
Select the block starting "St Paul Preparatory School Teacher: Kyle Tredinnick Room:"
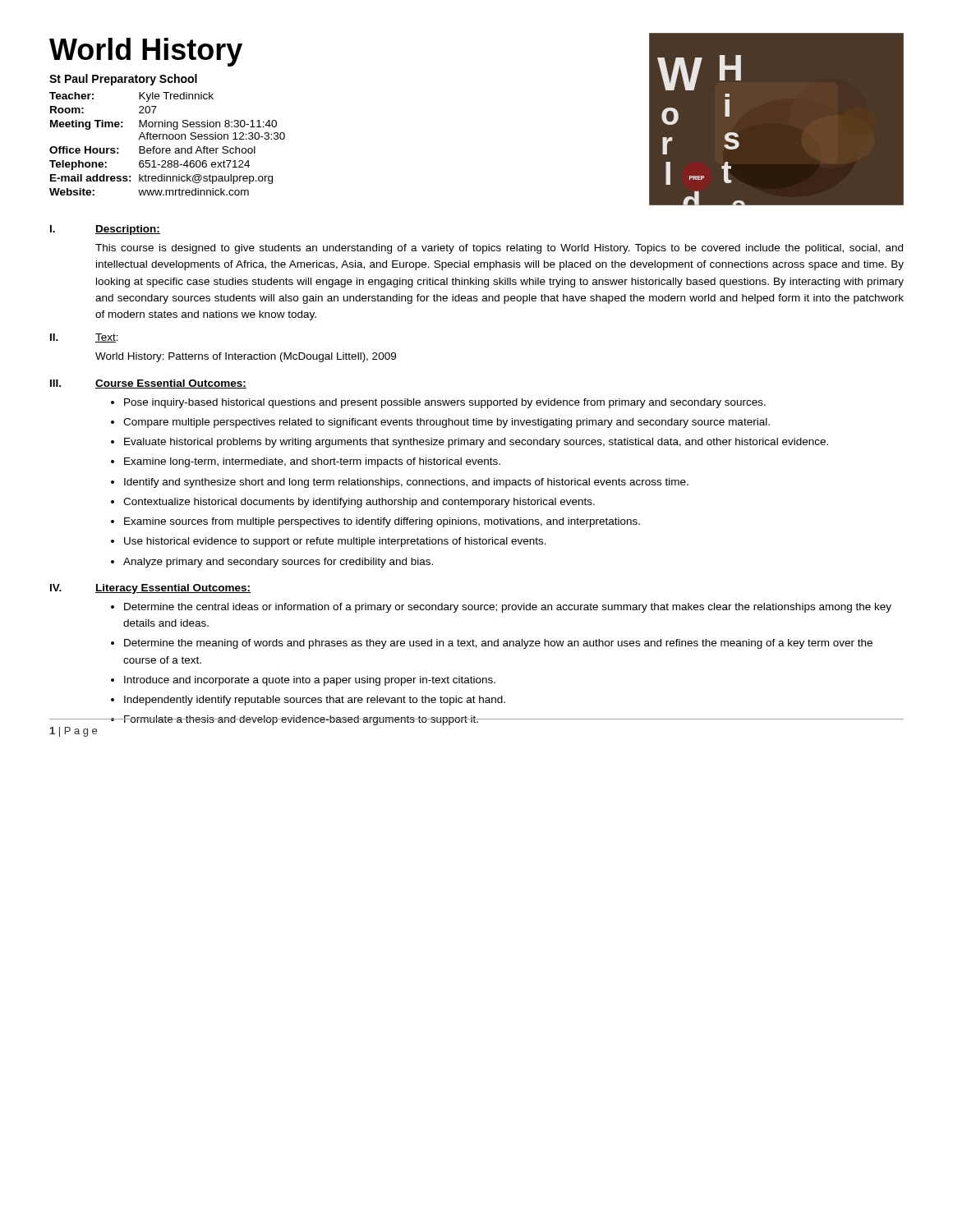pyautogui.click(x=123, y=80)
